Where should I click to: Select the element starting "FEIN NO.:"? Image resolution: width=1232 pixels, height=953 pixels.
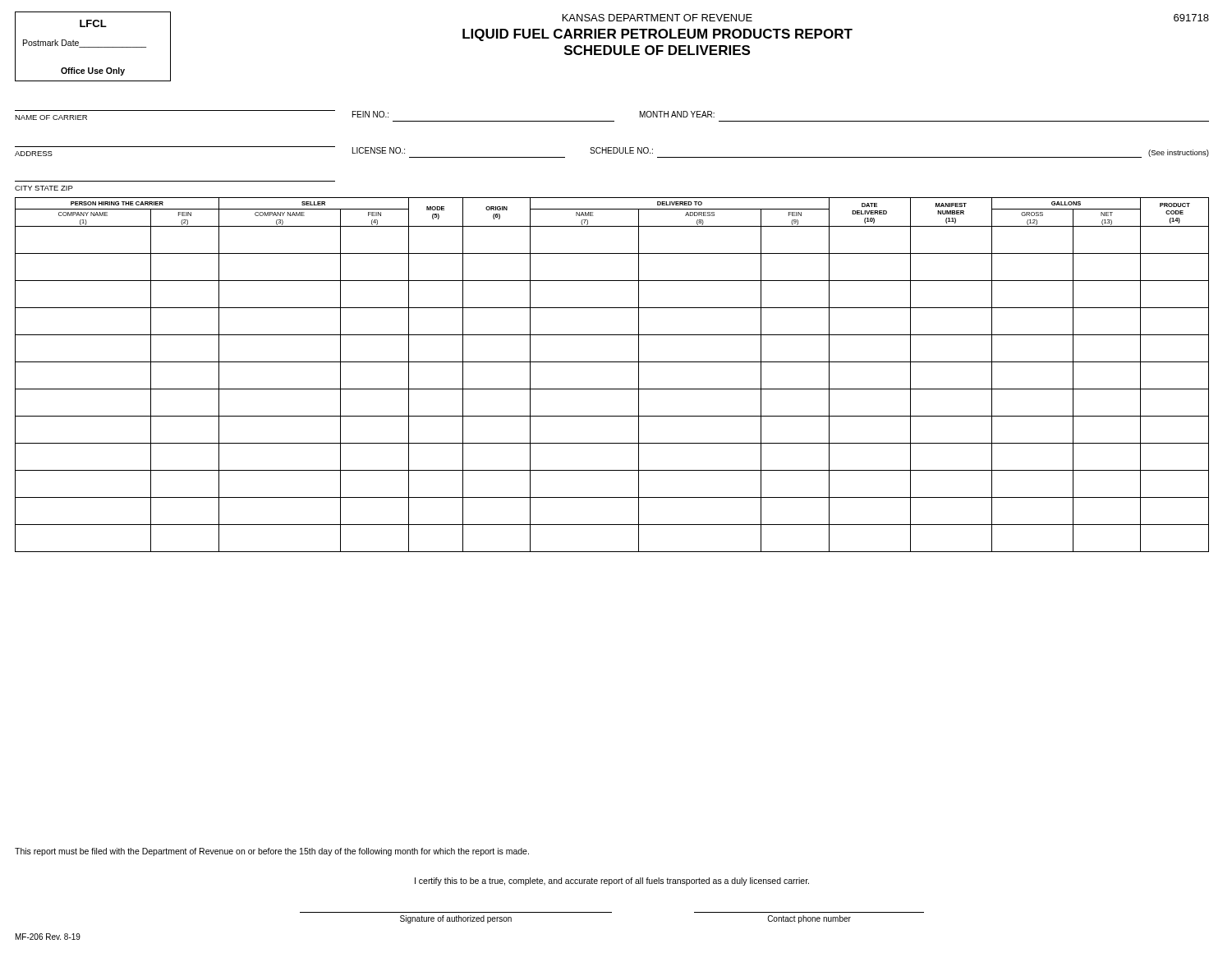tap(370, 115)
